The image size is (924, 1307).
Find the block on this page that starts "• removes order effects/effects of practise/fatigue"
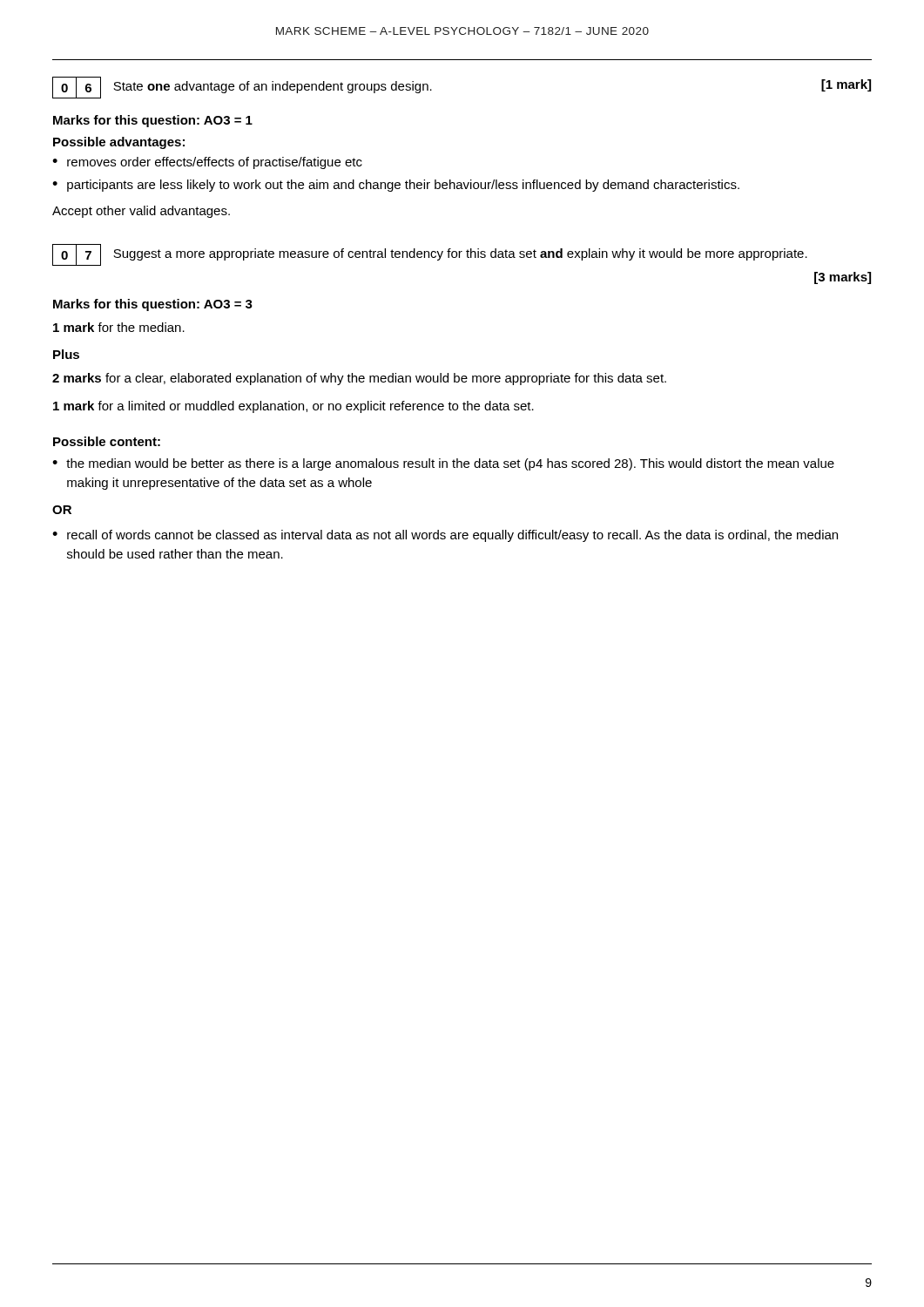coord(207,162)
